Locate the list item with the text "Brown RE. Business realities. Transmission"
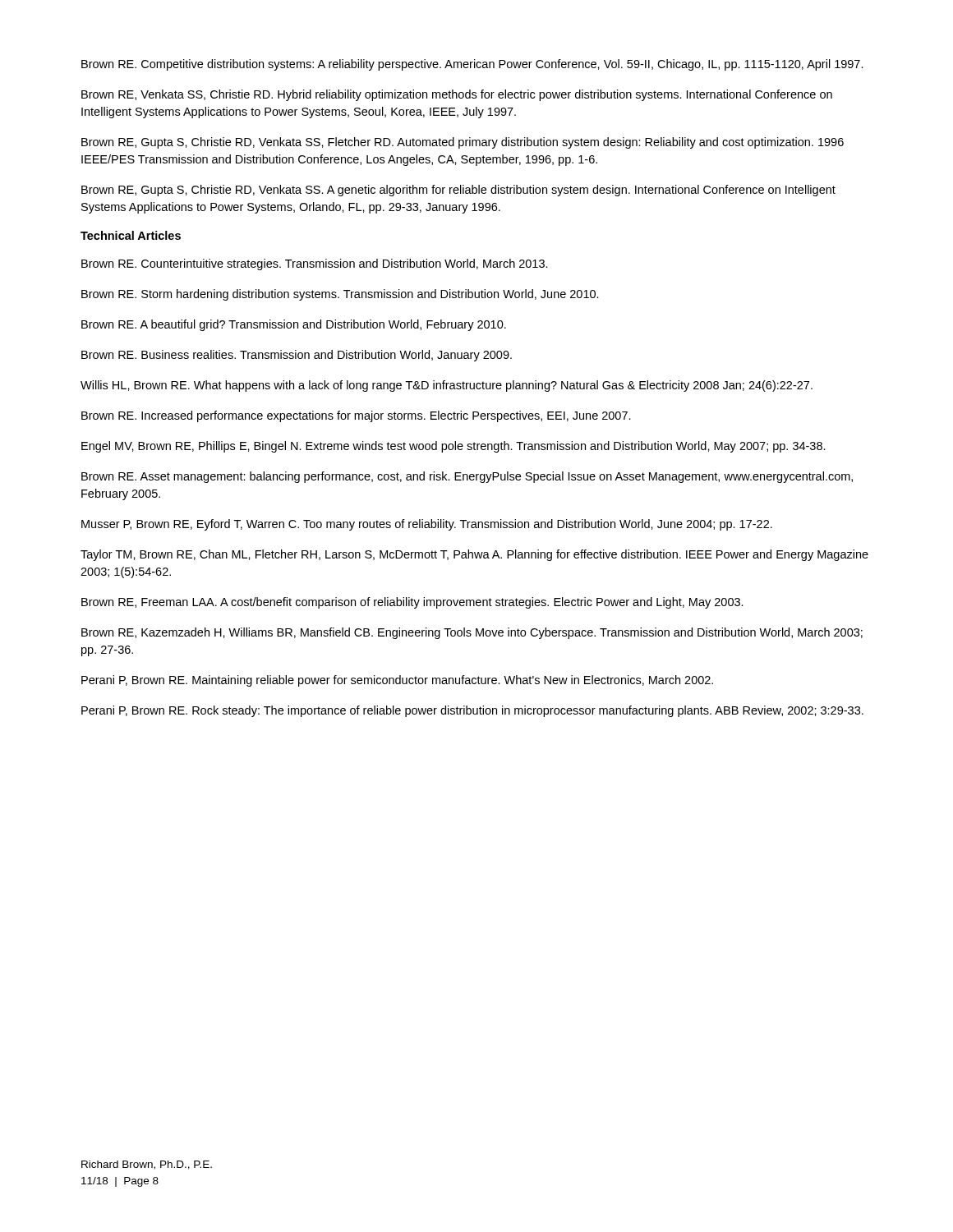The width and height of the screenshot is (953, 1232). tap(297, 355)
